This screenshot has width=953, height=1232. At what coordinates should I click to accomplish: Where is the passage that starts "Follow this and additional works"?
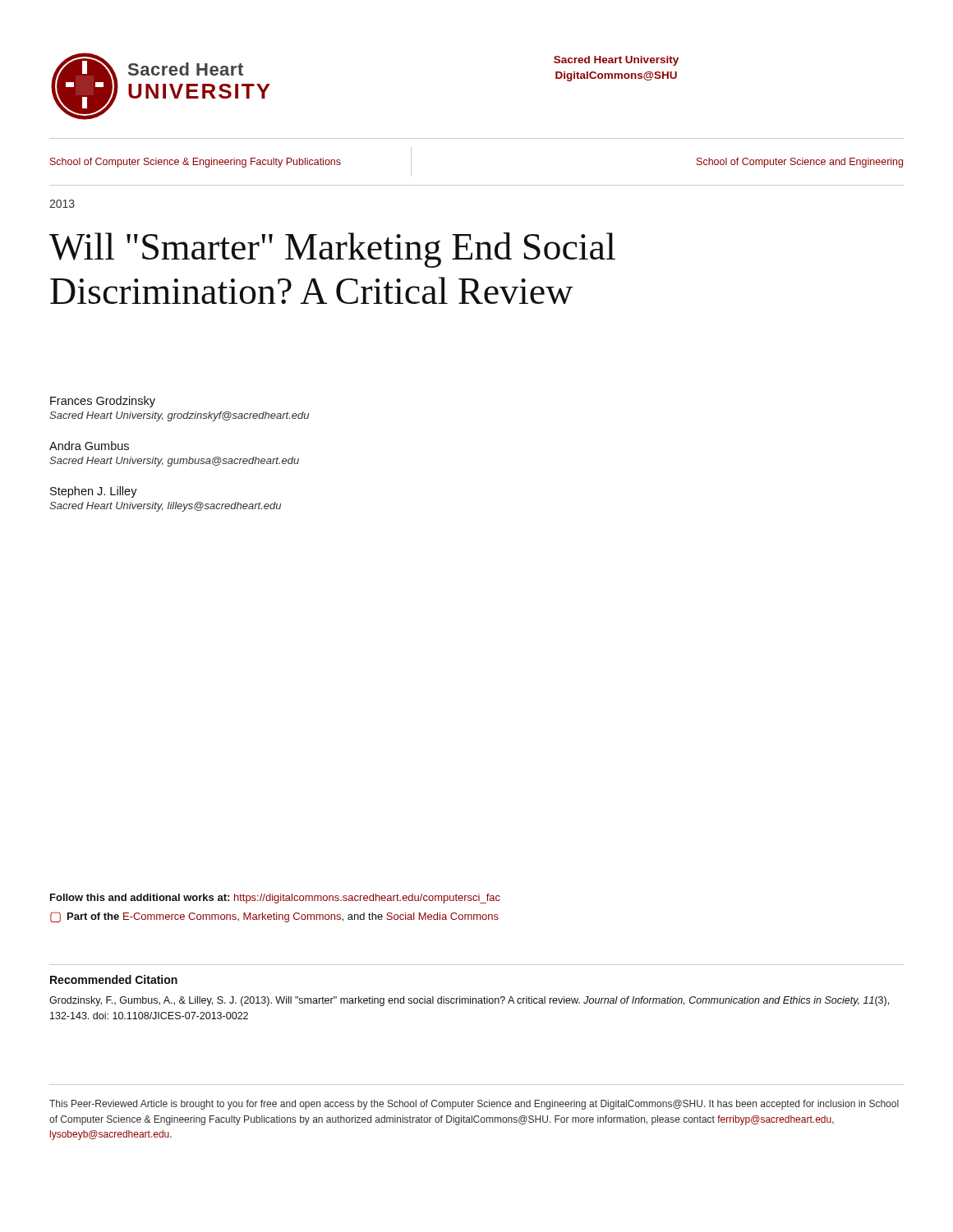pos(275,897)
